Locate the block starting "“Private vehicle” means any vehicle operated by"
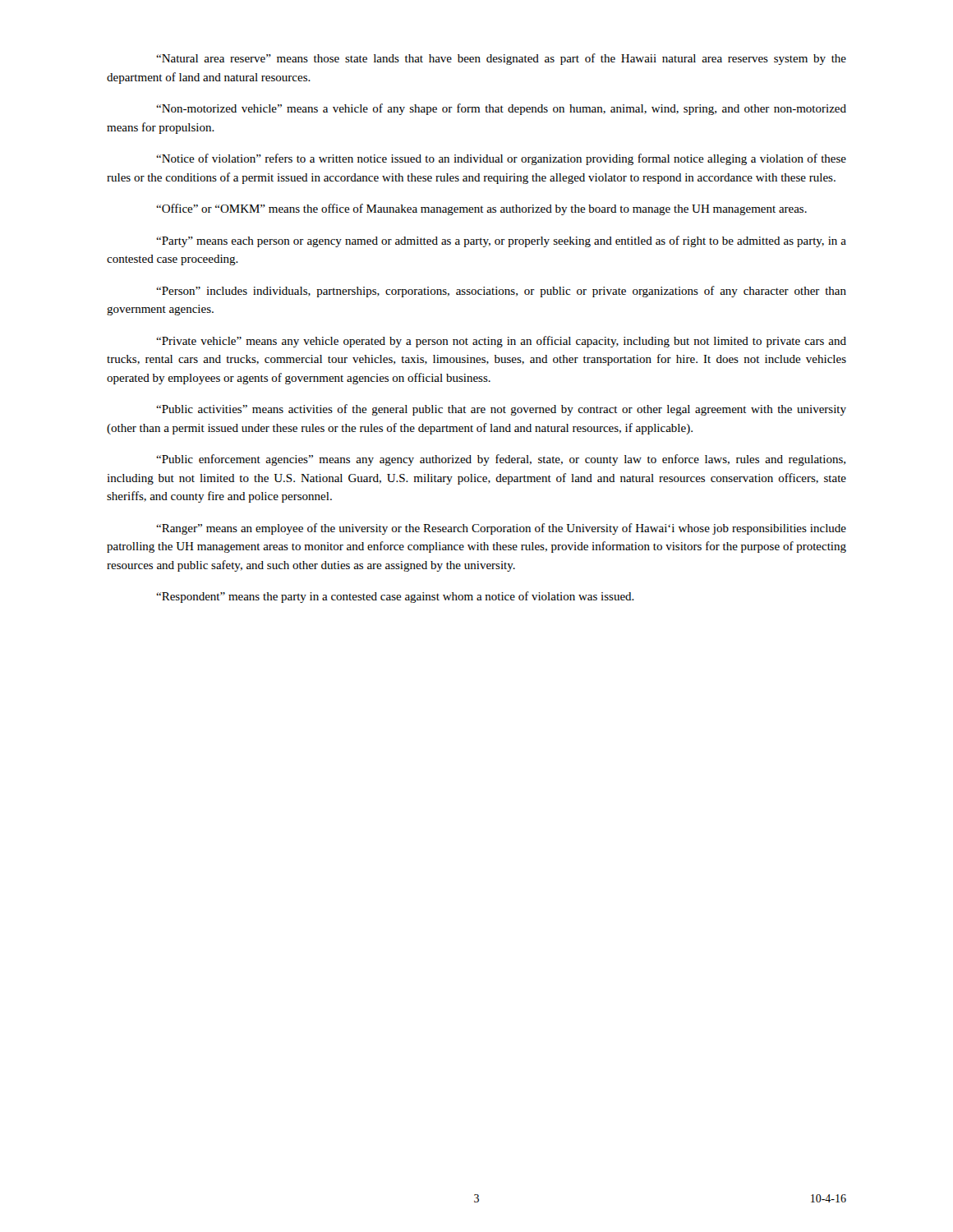This screenshot has height=1232, width=953. 476,359
